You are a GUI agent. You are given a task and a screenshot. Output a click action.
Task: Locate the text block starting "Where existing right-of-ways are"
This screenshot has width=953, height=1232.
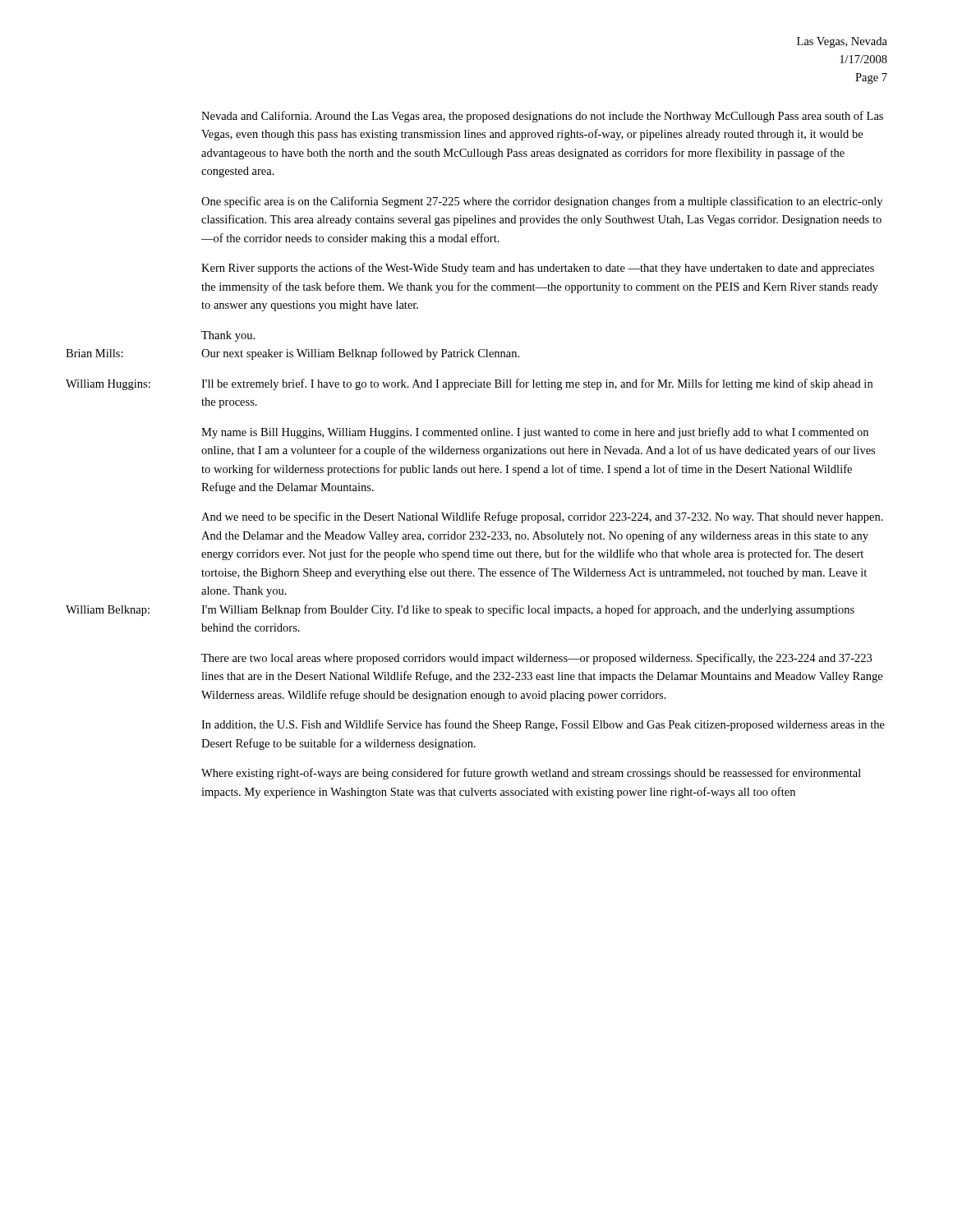click(x=531, y=782)
